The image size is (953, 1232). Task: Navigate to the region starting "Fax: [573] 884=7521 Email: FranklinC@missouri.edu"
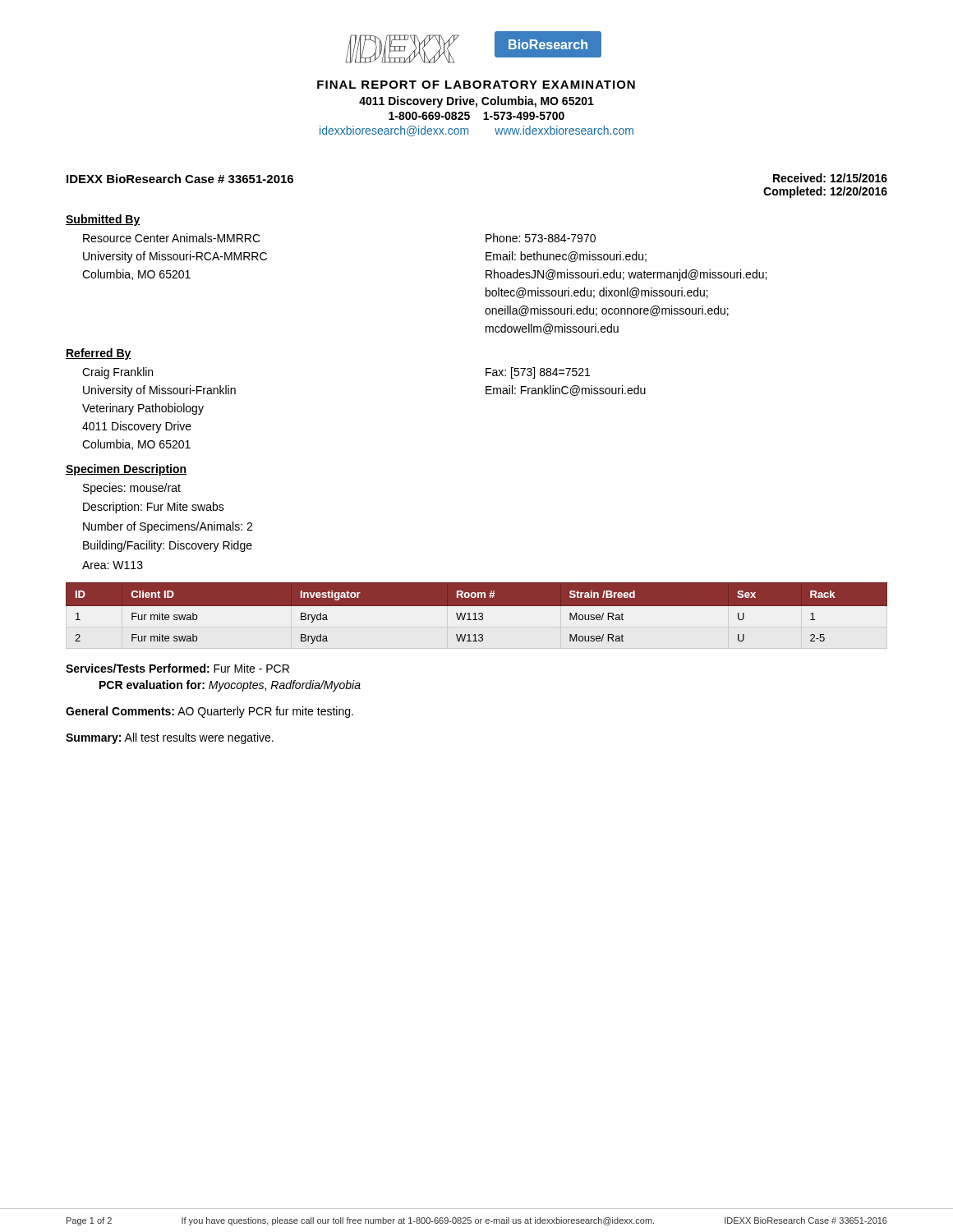click(x=538, y=373)
